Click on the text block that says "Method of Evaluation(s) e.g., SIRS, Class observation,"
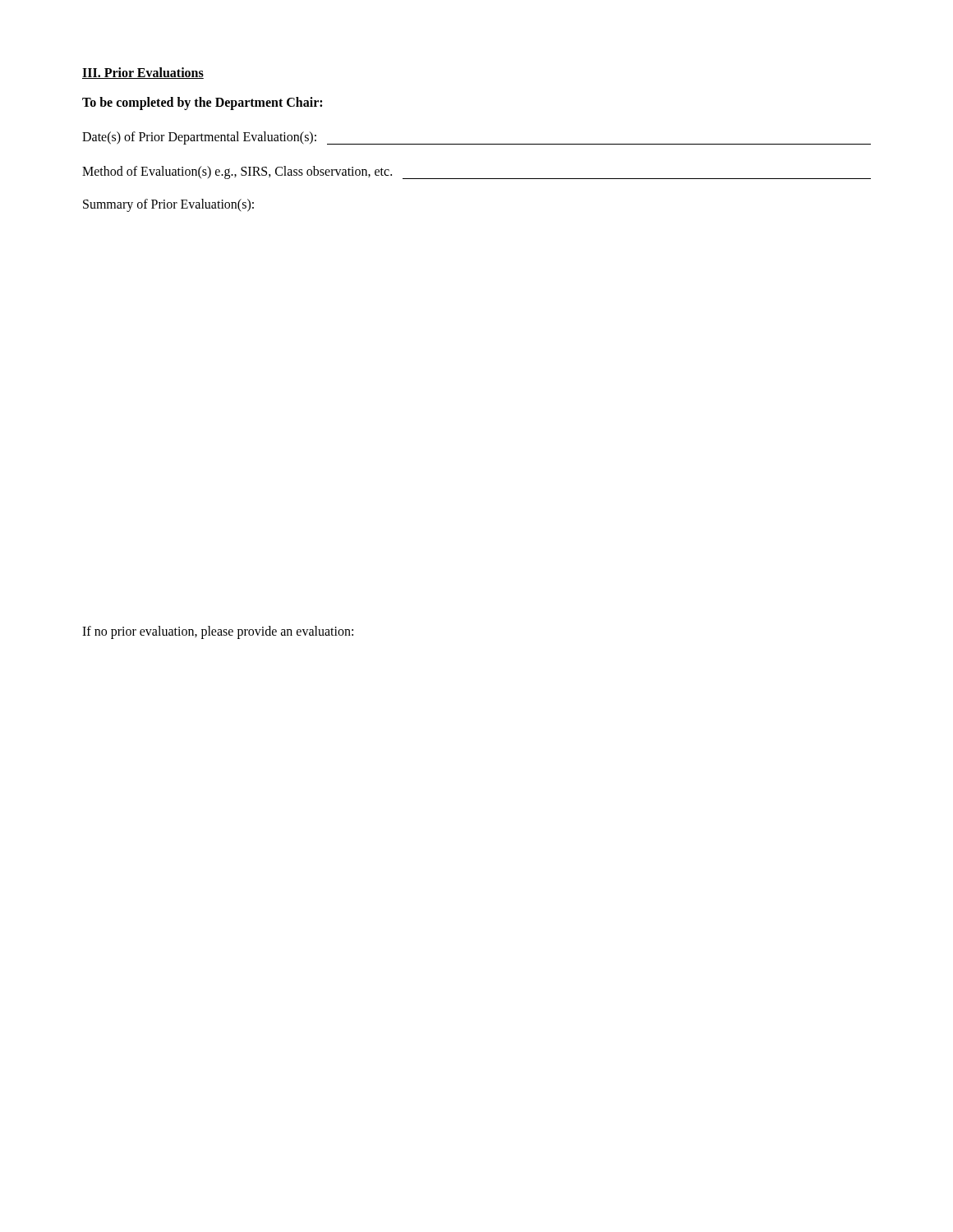 [476, 171]
